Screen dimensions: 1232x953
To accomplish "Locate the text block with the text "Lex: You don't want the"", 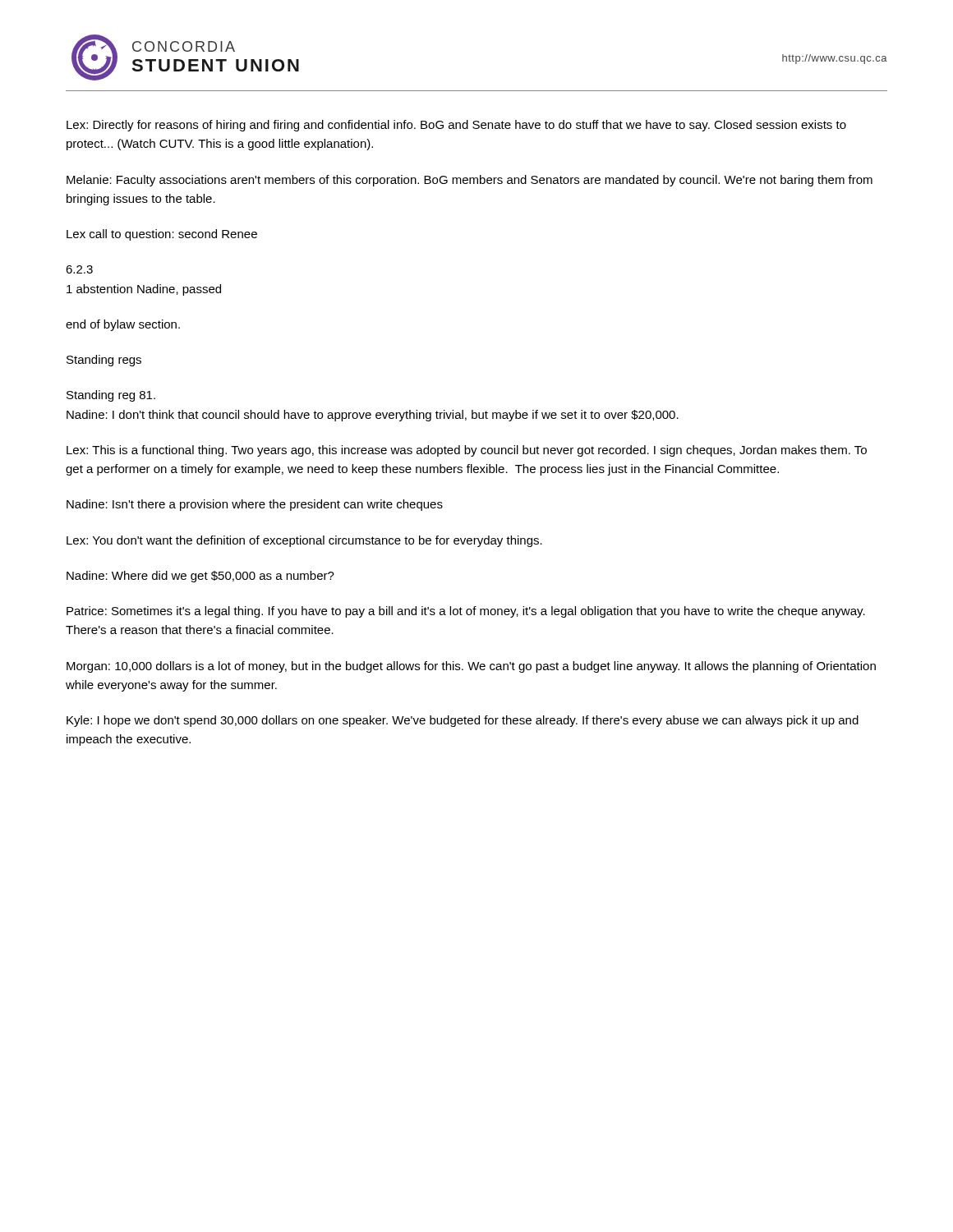I will coord(304,540).
